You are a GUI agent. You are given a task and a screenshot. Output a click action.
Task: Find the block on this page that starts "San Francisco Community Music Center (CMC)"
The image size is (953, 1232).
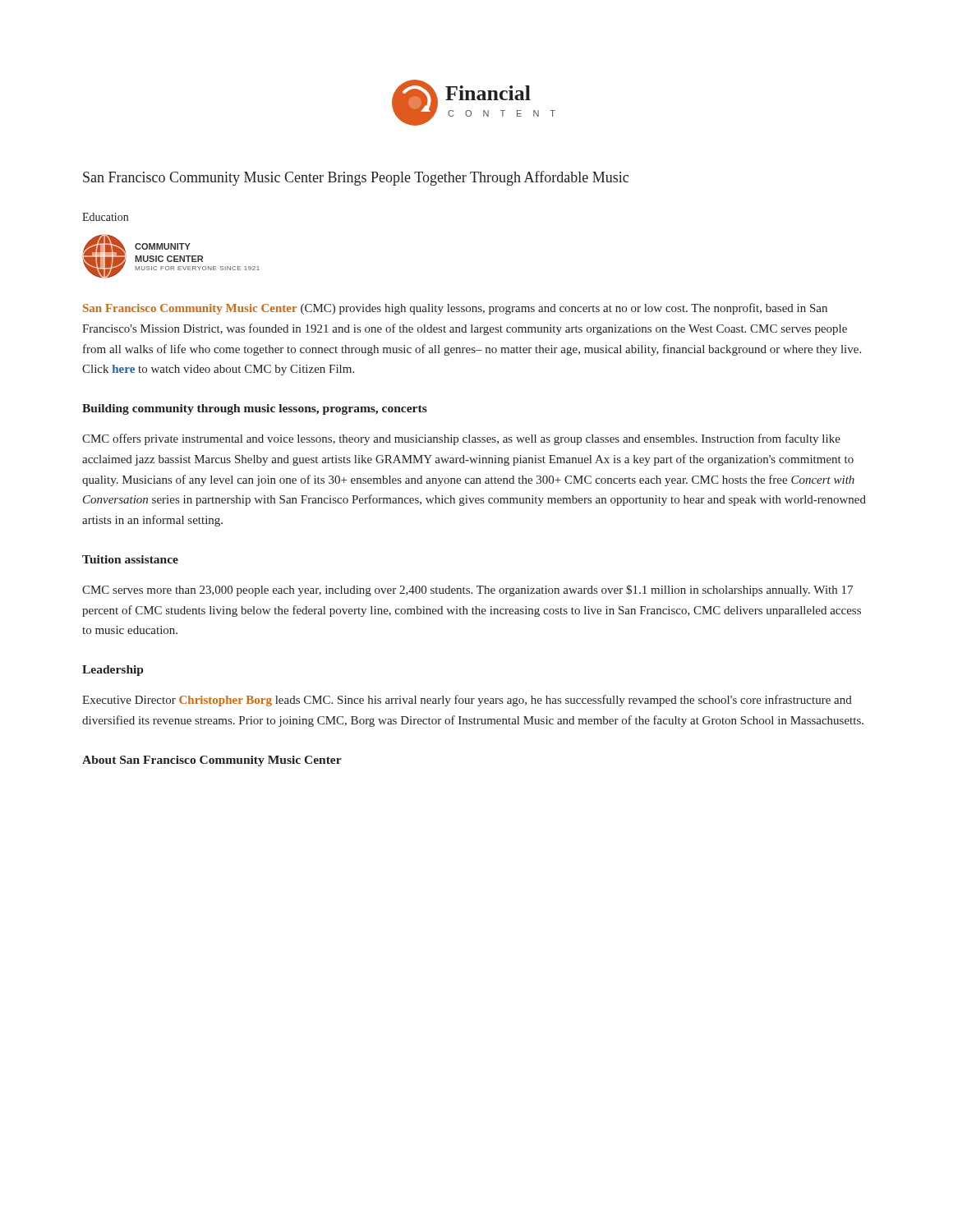(476, 339)
